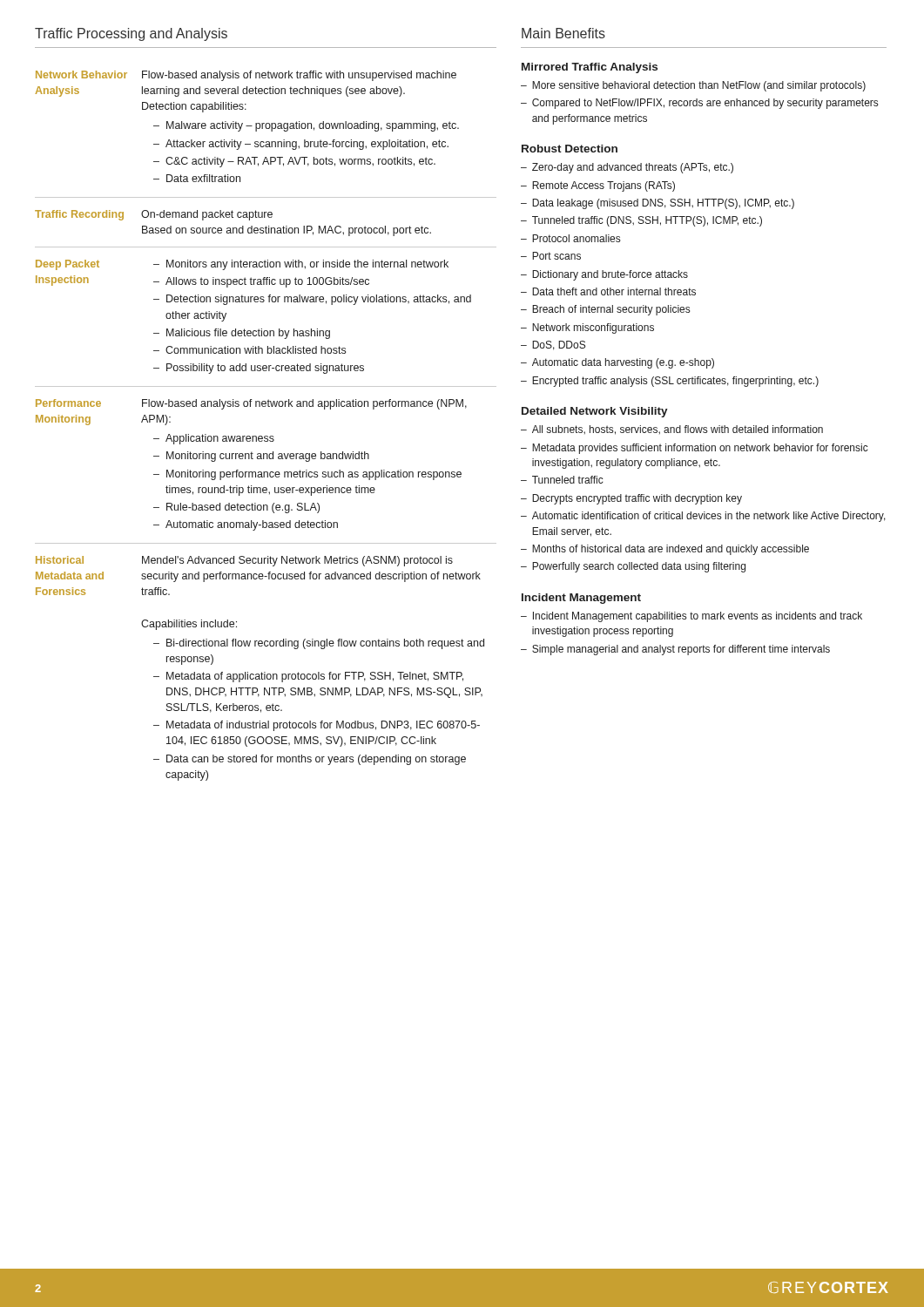Viewport: 924px width, 1307px height.
Task: Where is the passage that starts "–More sensitive behavioral"?
Action: (693, 86)
